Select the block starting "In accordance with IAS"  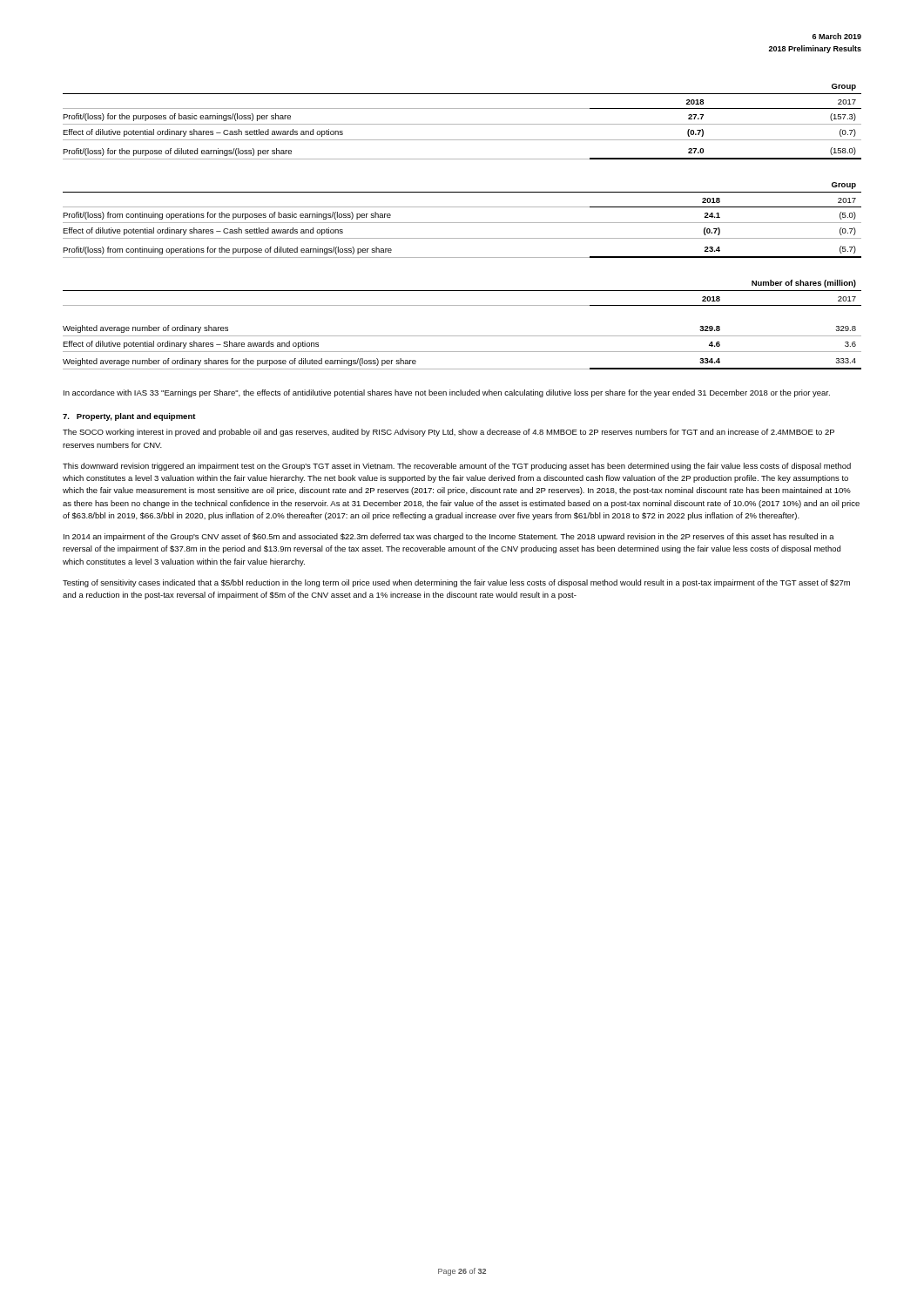(447, 393)
